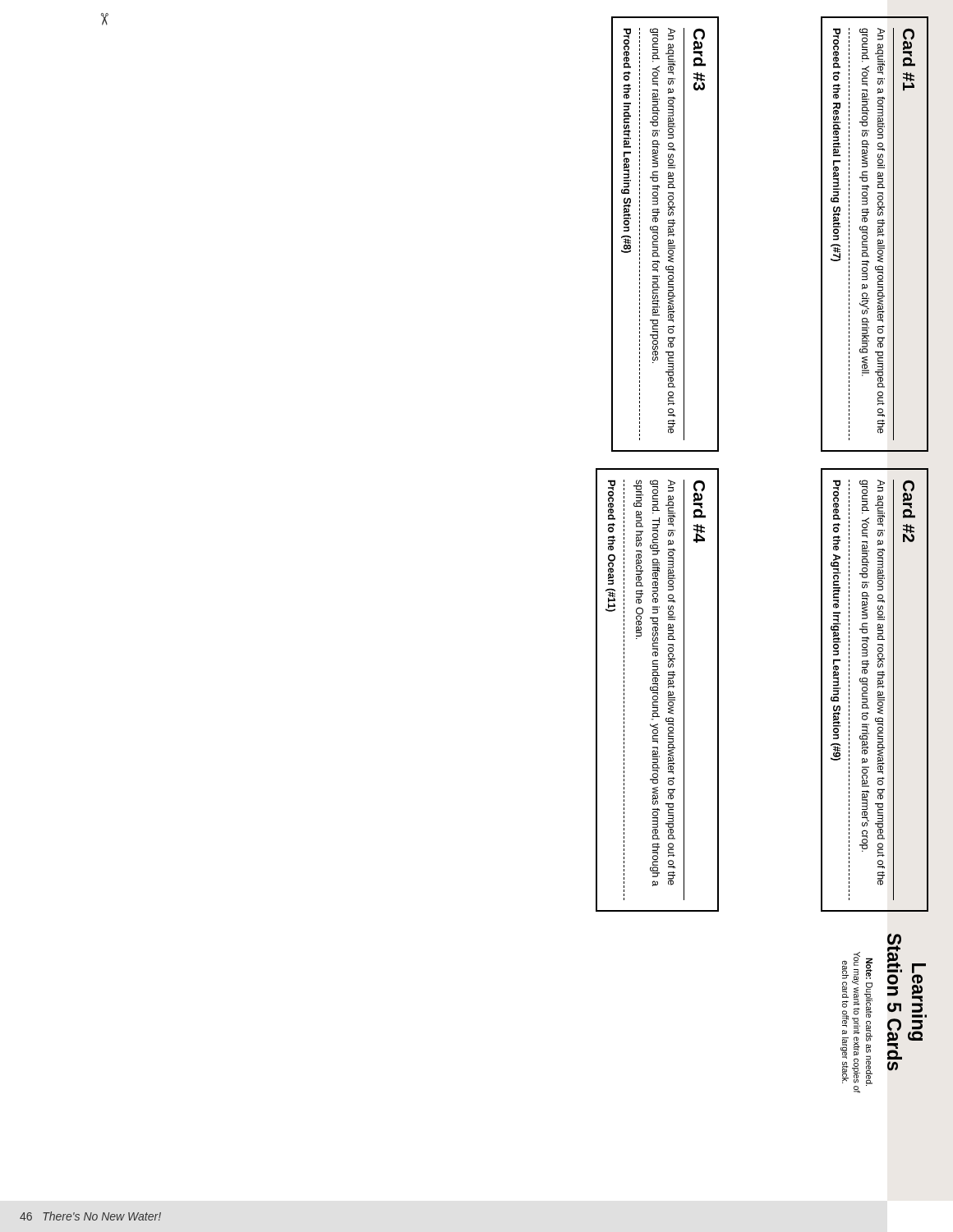The width and height of the screenshot is (953, 1232).
Task: Find the text block starting "Card #3 An"
Action: click(665, 234)
